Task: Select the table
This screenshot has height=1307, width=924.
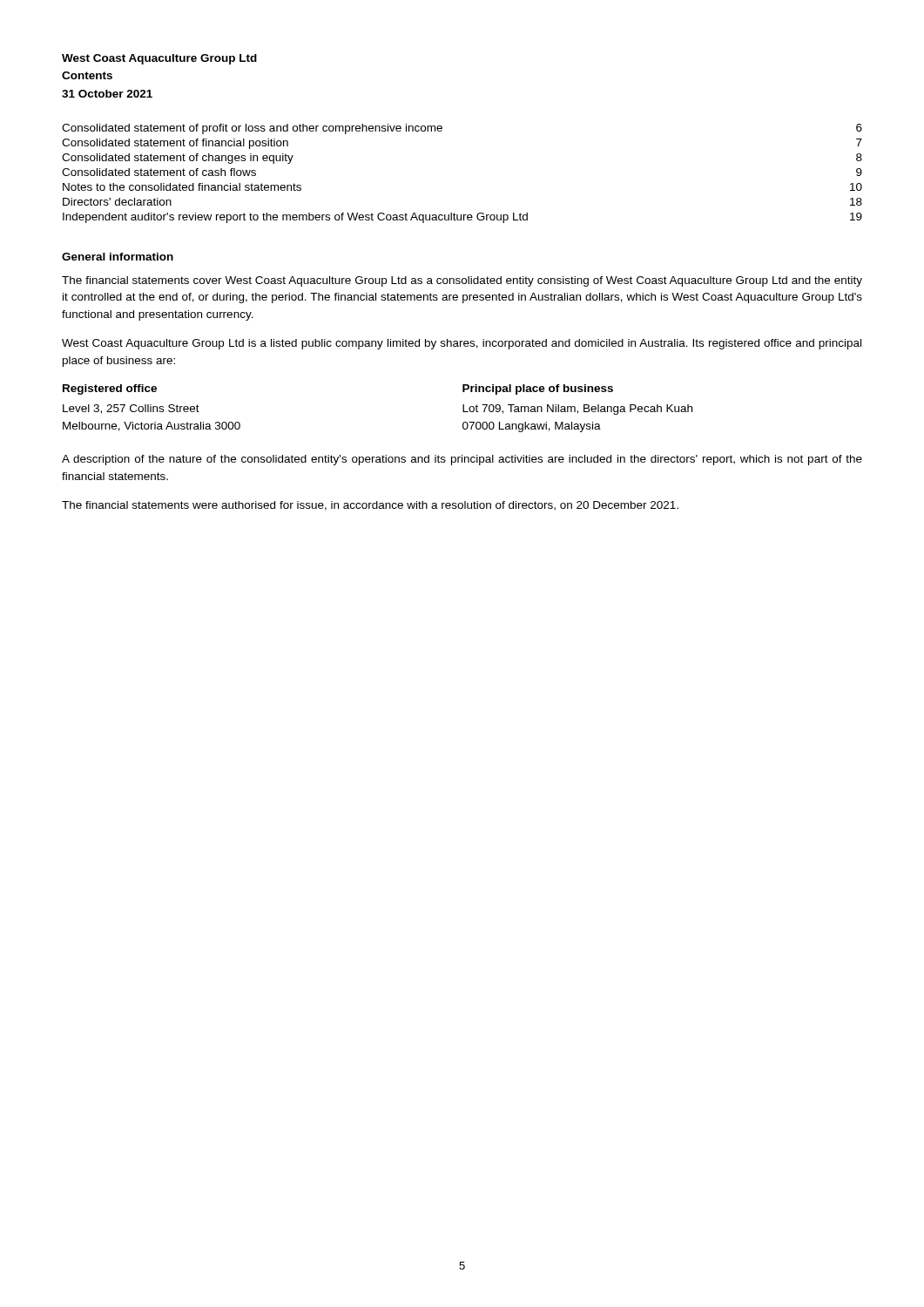Action: click(462, 172)
